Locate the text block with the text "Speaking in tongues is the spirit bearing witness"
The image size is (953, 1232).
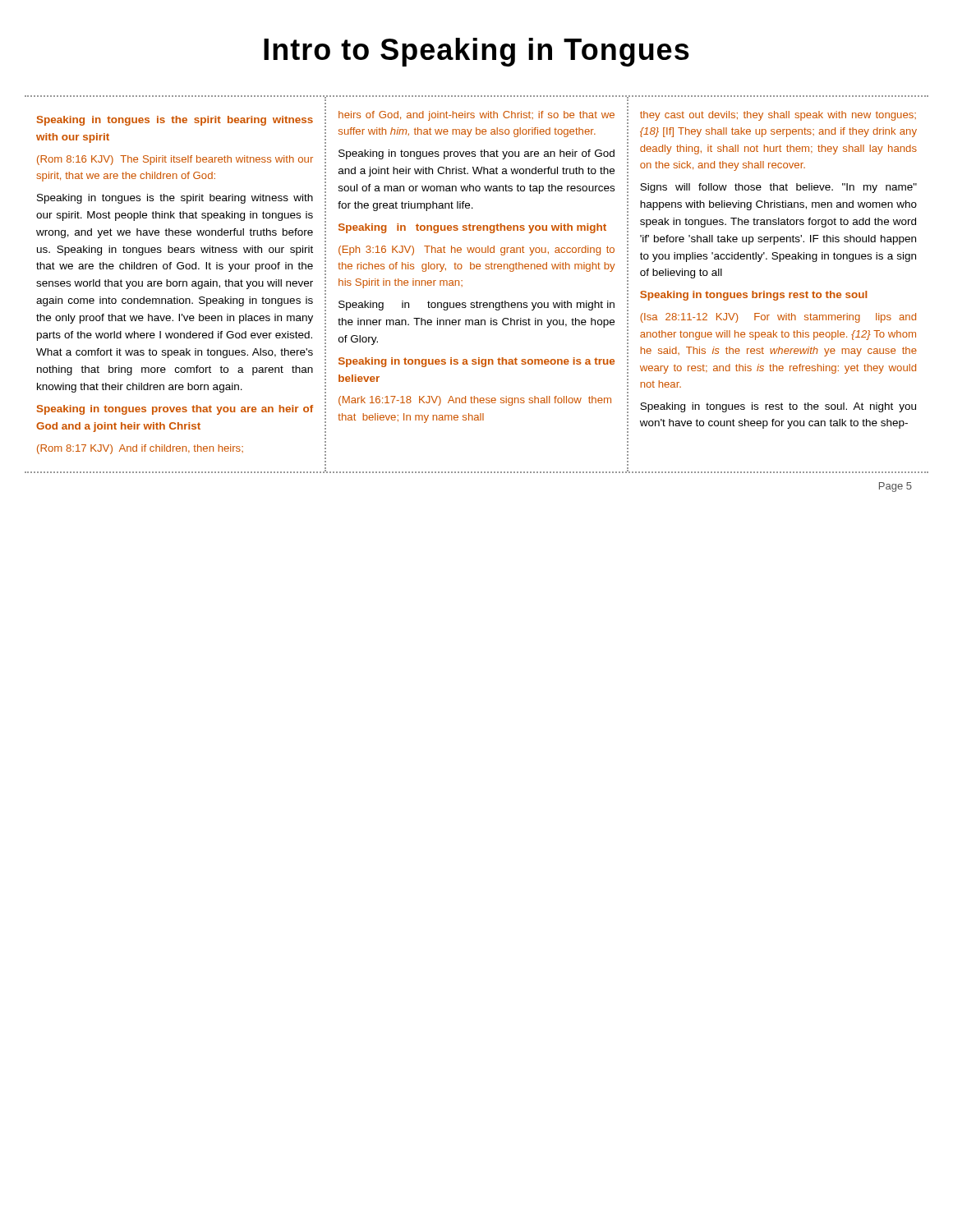(175, 293)
